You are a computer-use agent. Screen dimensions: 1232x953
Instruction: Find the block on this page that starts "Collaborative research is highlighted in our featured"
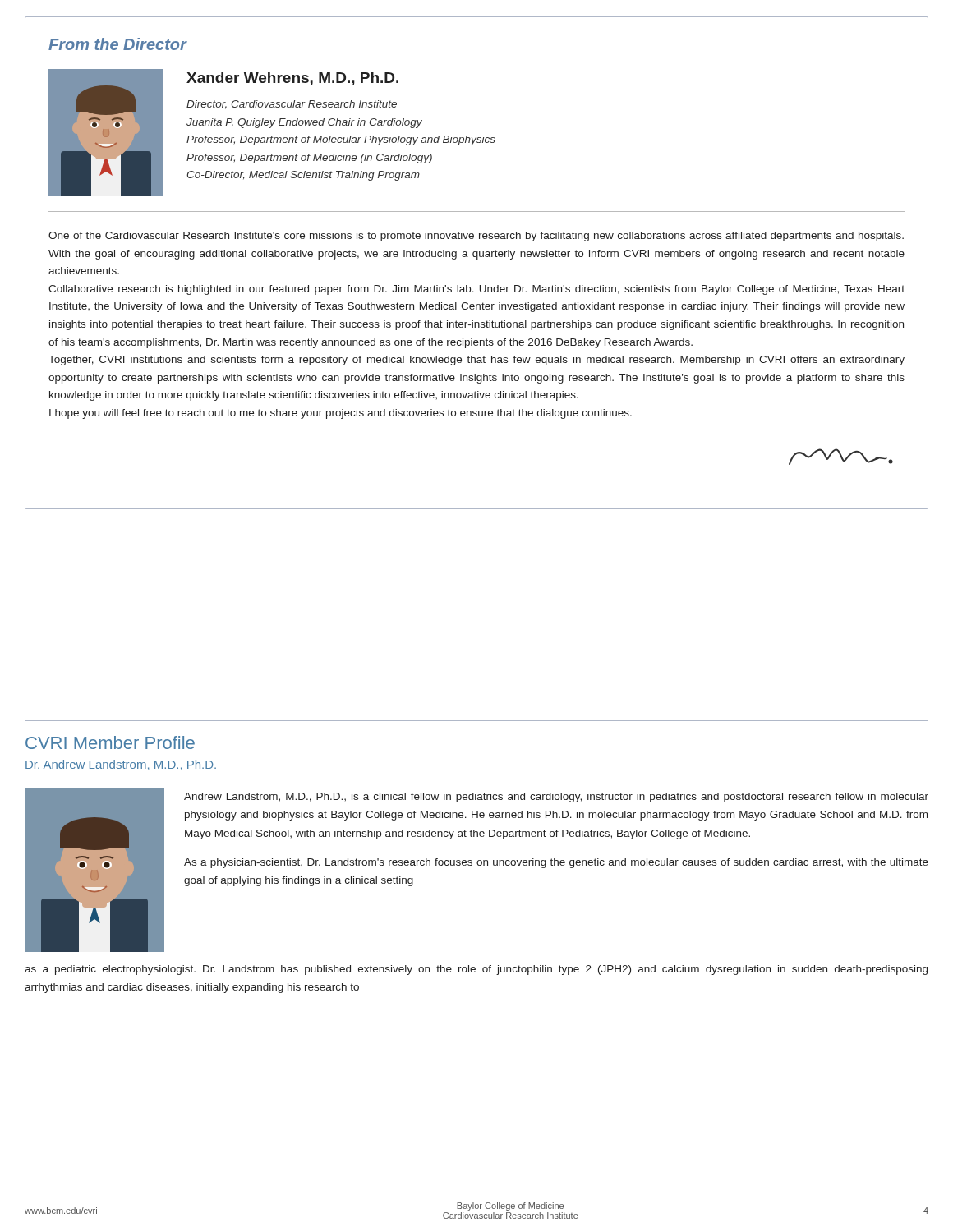point(476,315)
